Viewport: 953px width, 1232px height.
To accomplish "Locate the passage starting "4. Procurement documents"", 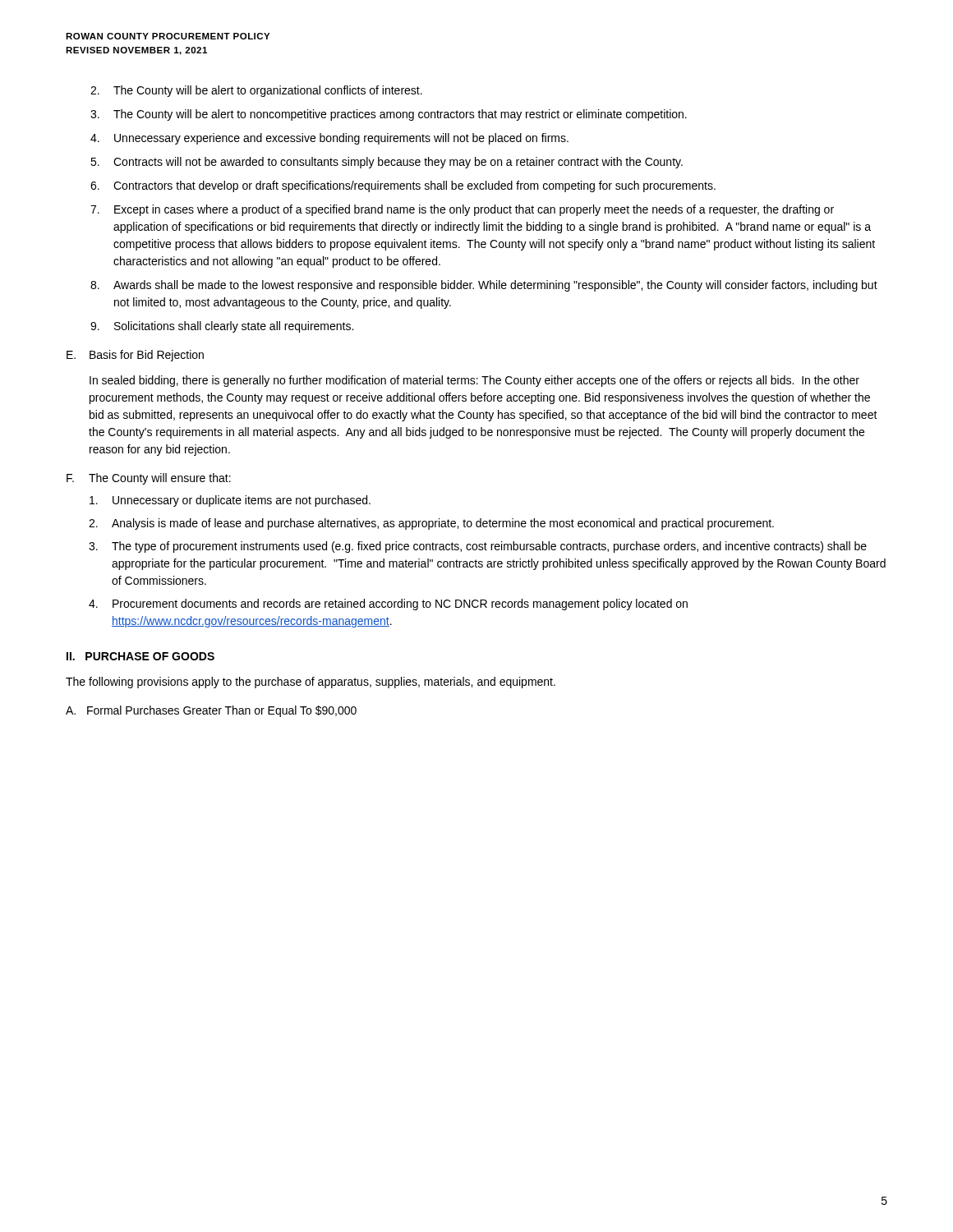I will (x=488, y=613).
